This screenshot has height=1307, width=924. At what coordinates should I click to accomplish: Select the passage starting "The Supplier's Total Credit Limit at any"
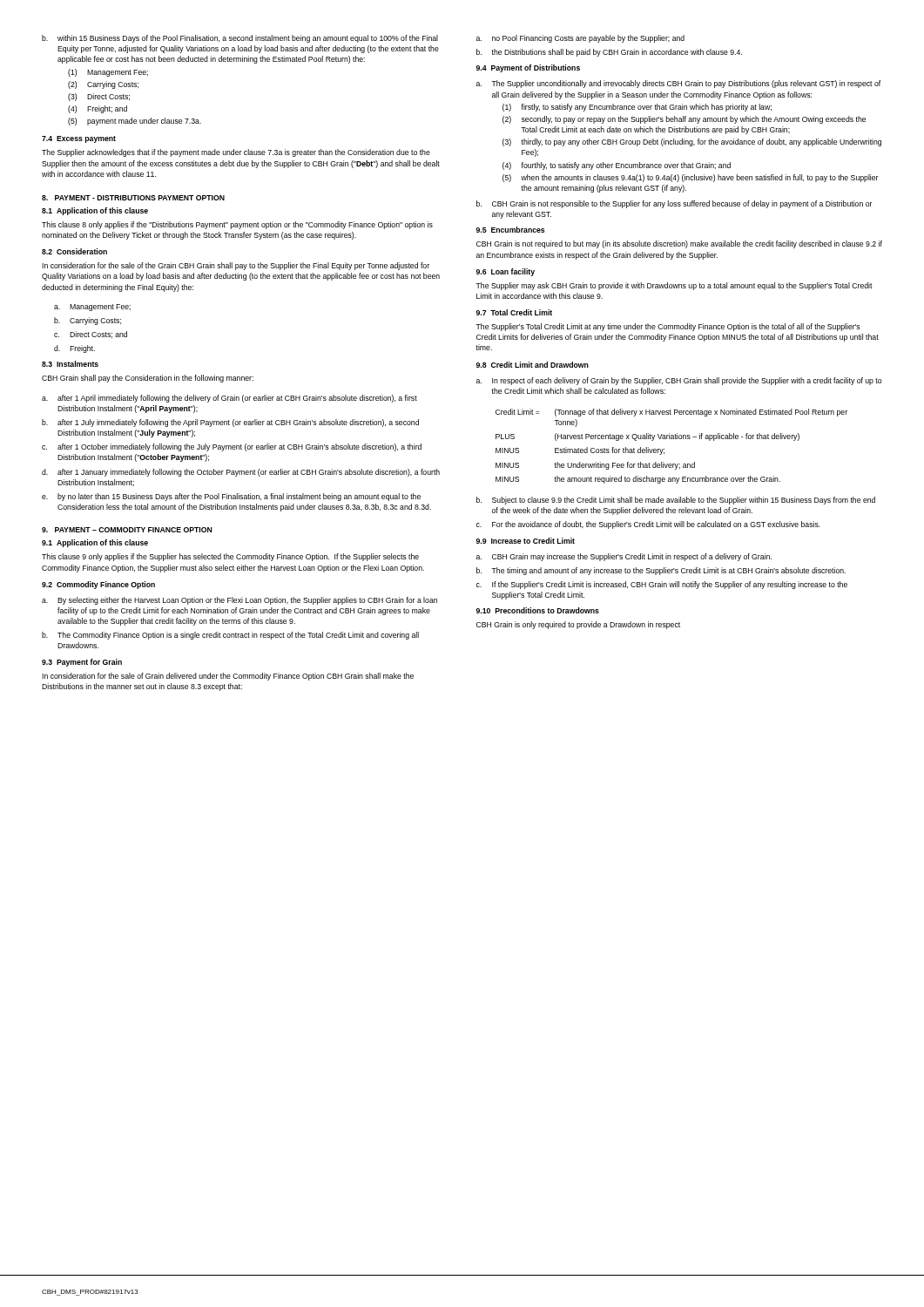click(x=679, y=338)
